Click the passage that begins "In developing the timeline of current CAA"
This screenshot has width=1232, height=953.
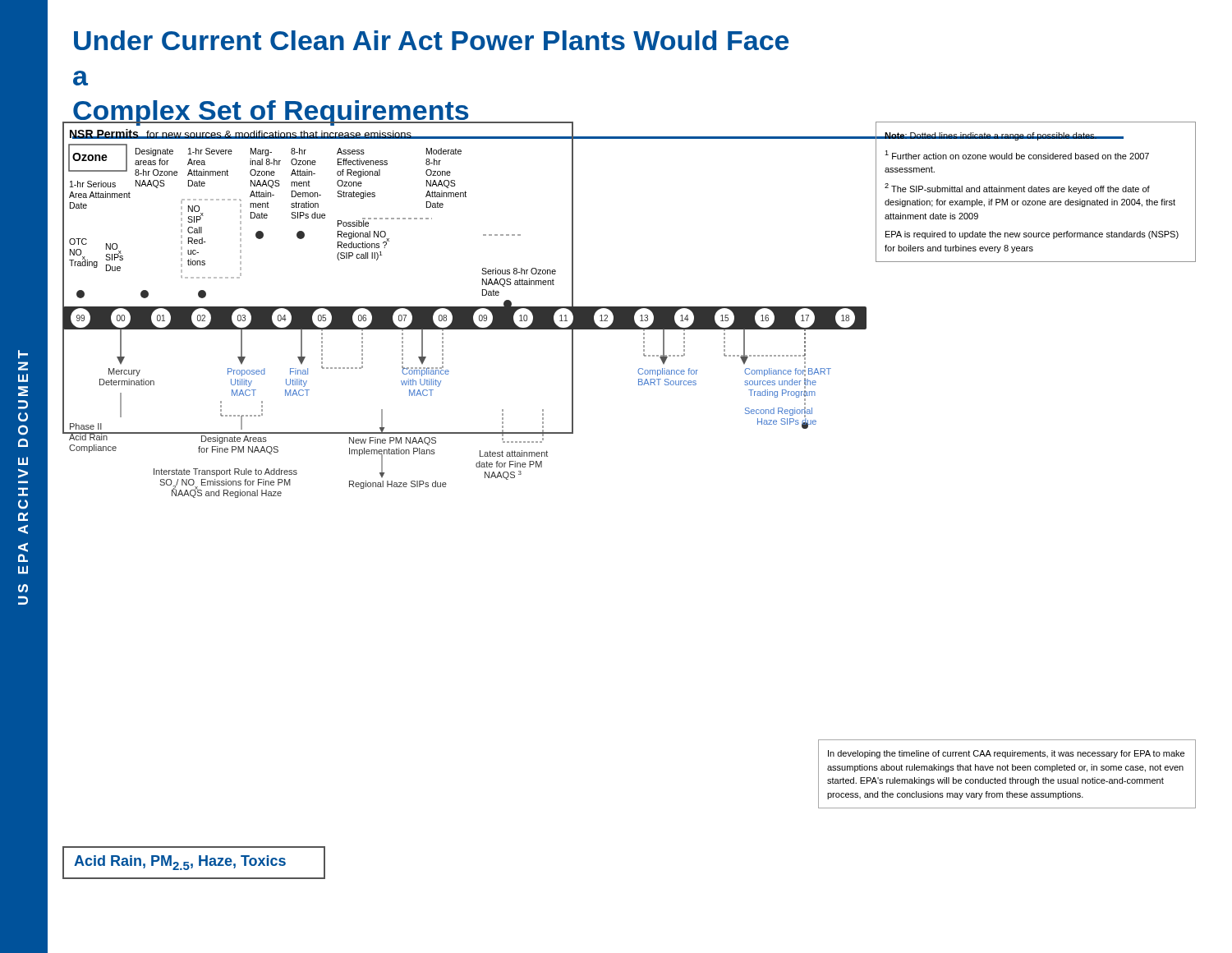click(1006, 774)
